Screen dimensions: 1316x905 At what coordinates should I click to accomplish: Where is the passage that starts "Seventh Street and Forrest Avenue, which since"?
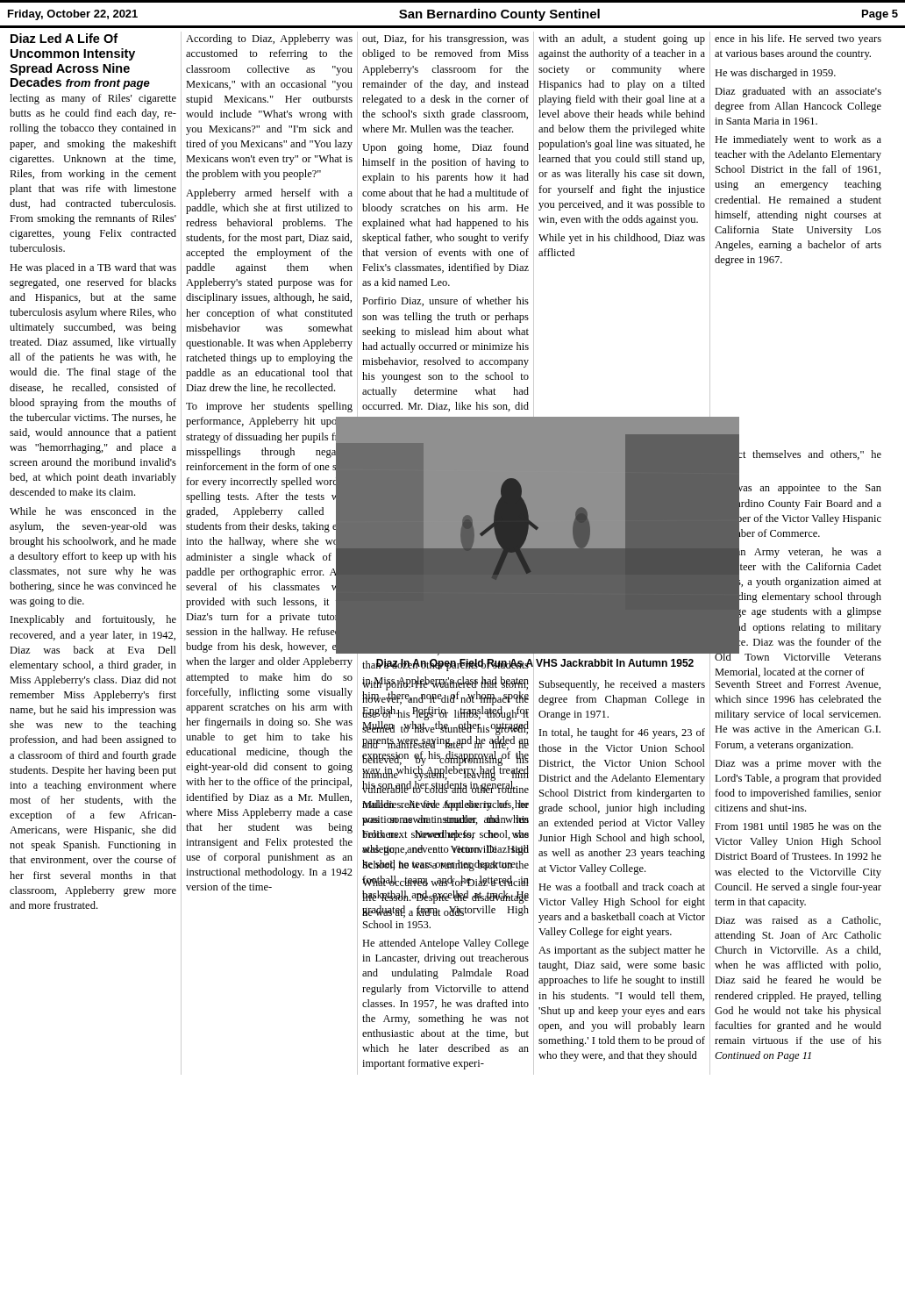(798, 870)
